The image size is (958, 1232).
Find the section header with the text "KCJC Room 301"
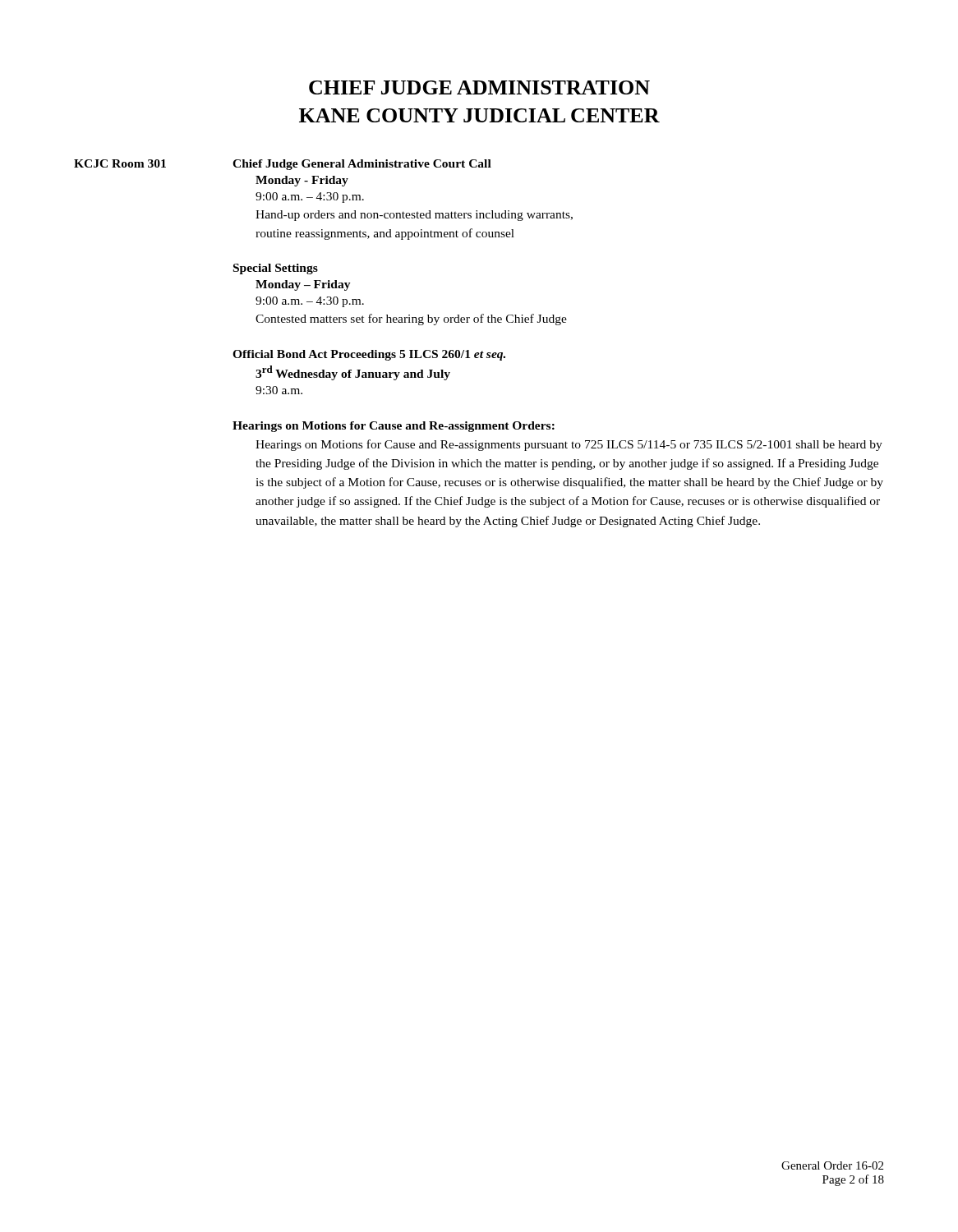(x=120, y=163)
